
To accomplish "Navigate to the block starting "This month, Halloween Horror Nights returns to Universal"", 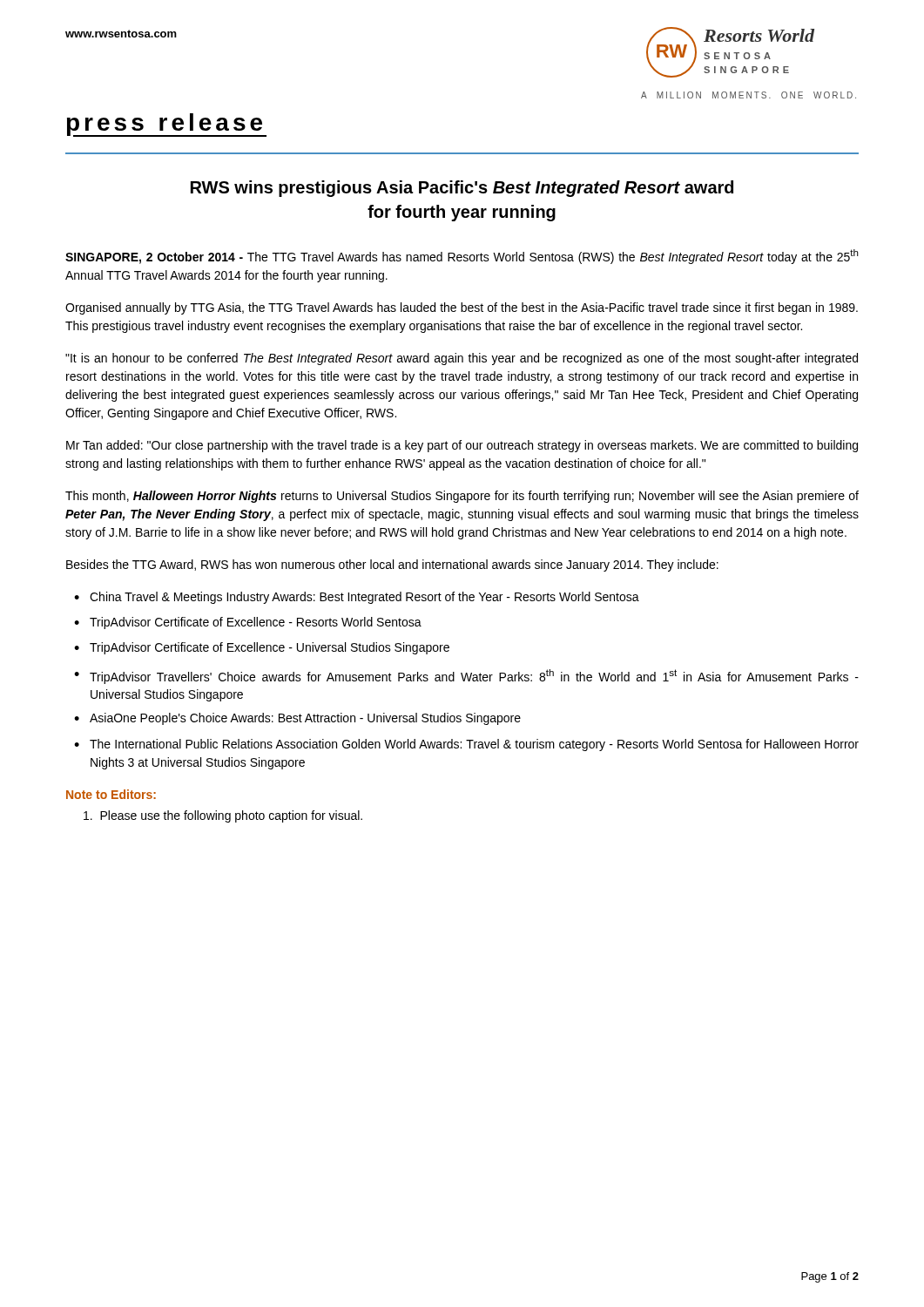I will point(462,514).
